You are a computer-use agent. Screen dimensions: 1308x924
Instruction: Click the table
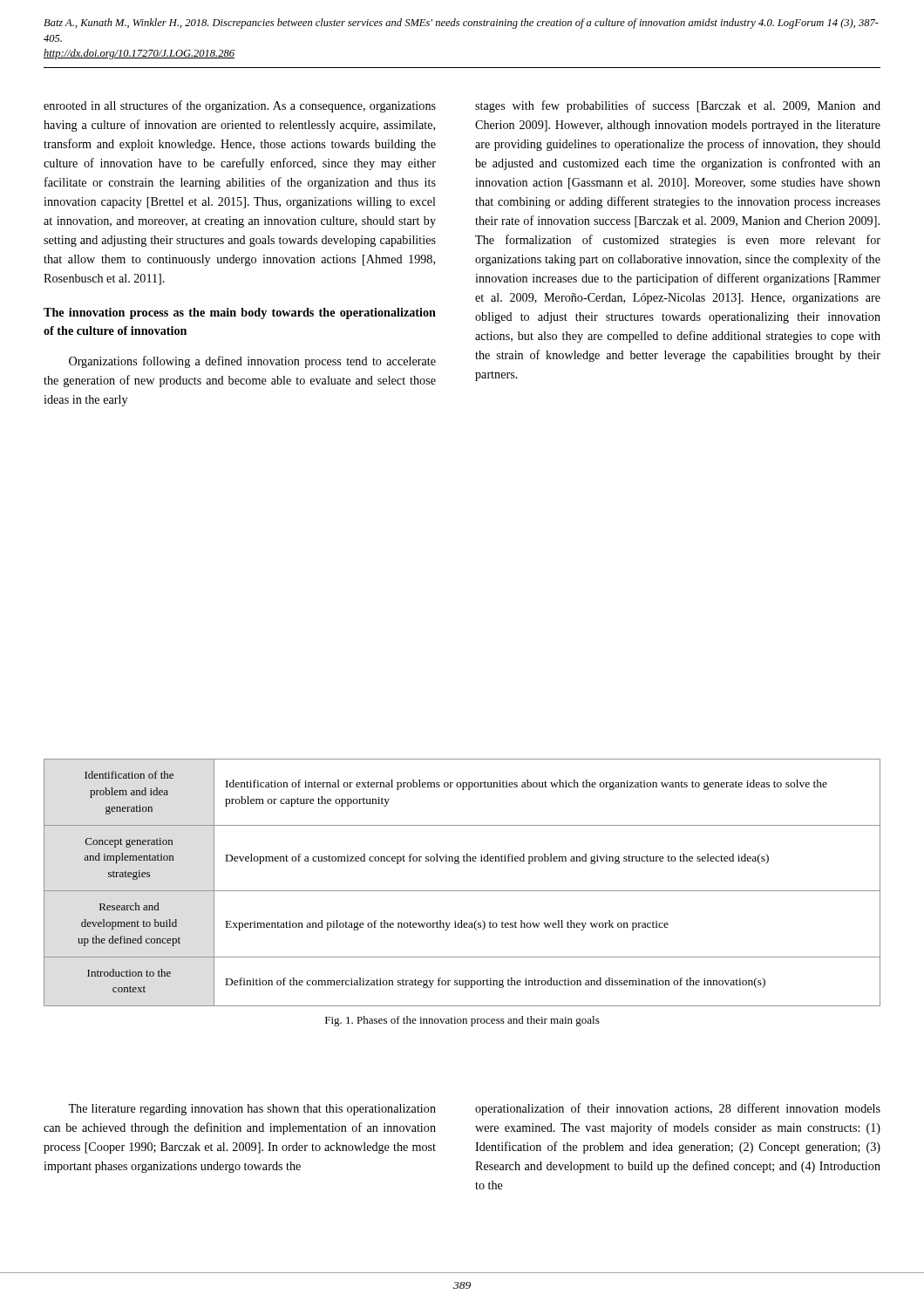(x=462, y=883)
